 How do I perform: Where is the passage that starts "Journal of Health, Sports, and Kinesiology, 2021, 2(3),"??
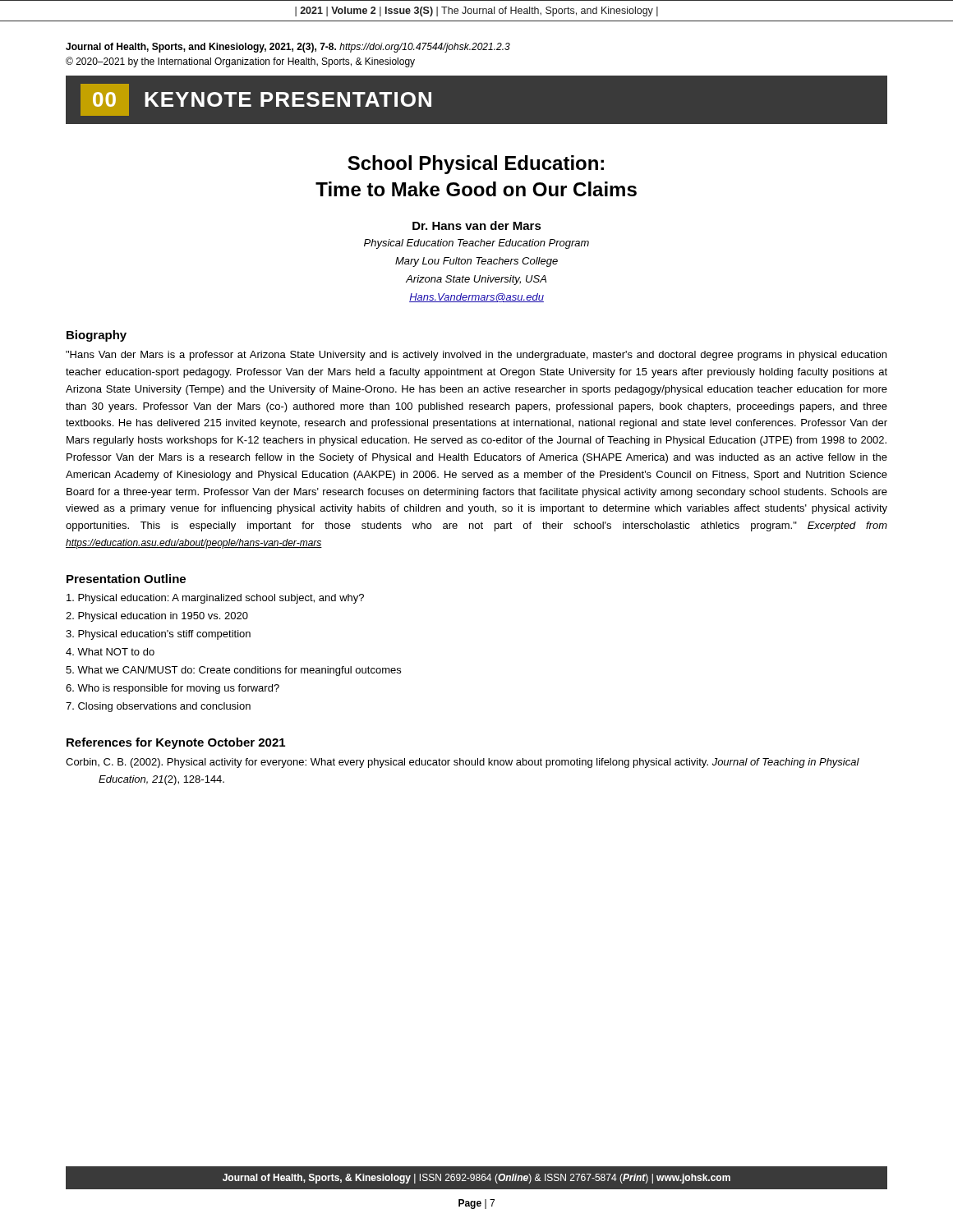point(288,54)
